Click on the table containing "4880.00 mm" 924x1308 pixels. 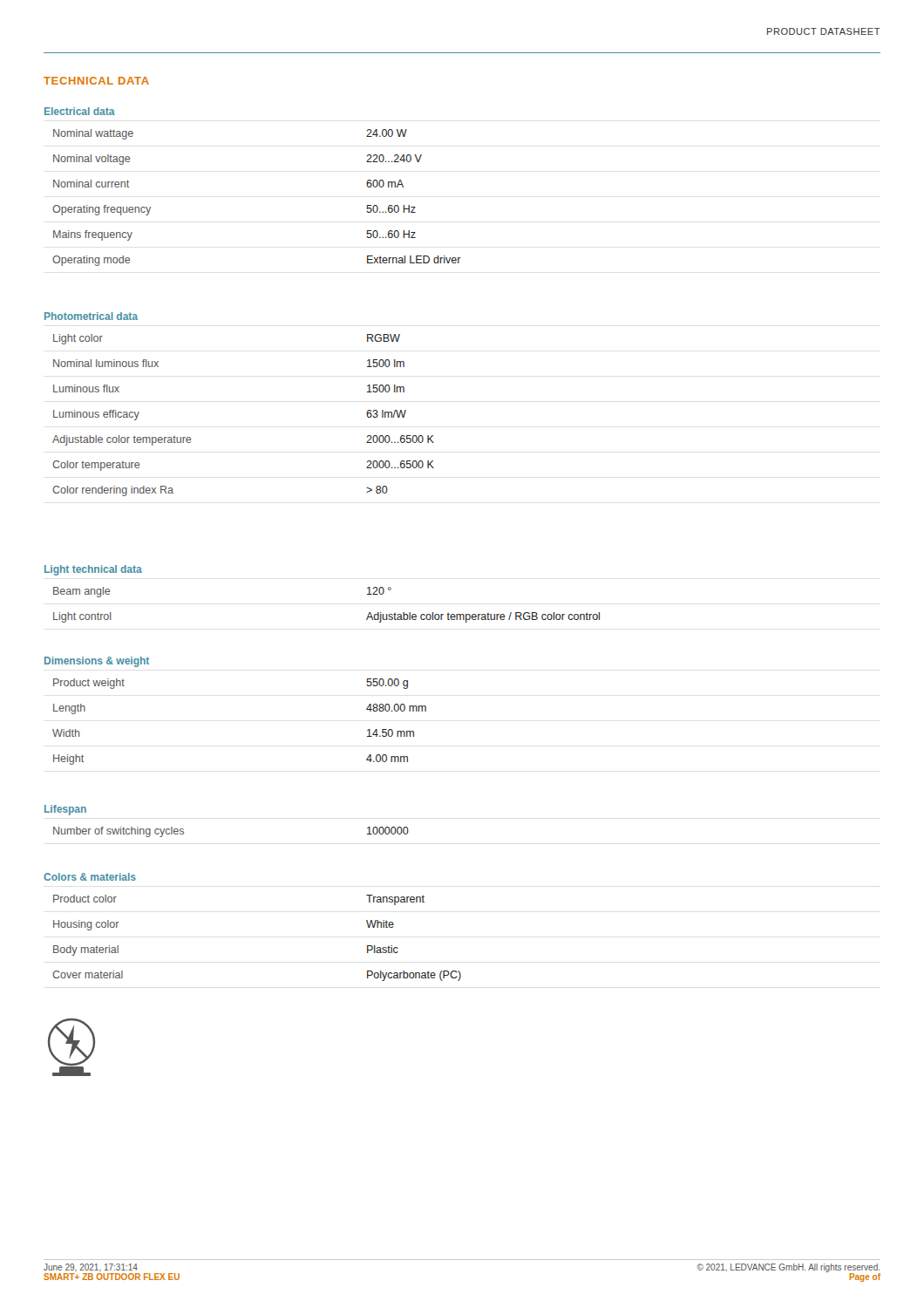coord(462,721)
